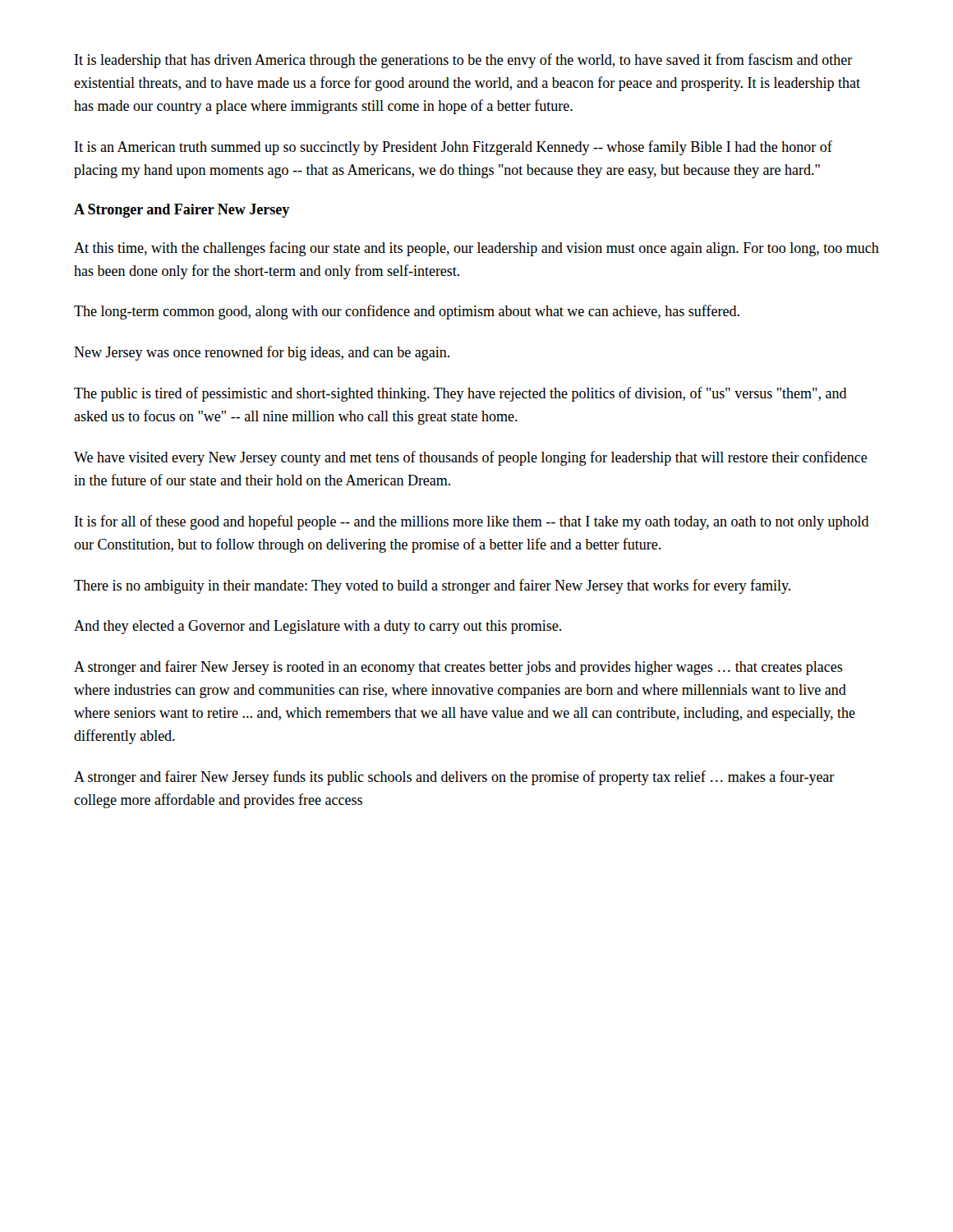Screen dimensions: 1232x953
Task: Click the passage that begins "The long-term common good,"
Action: (407, 312)
